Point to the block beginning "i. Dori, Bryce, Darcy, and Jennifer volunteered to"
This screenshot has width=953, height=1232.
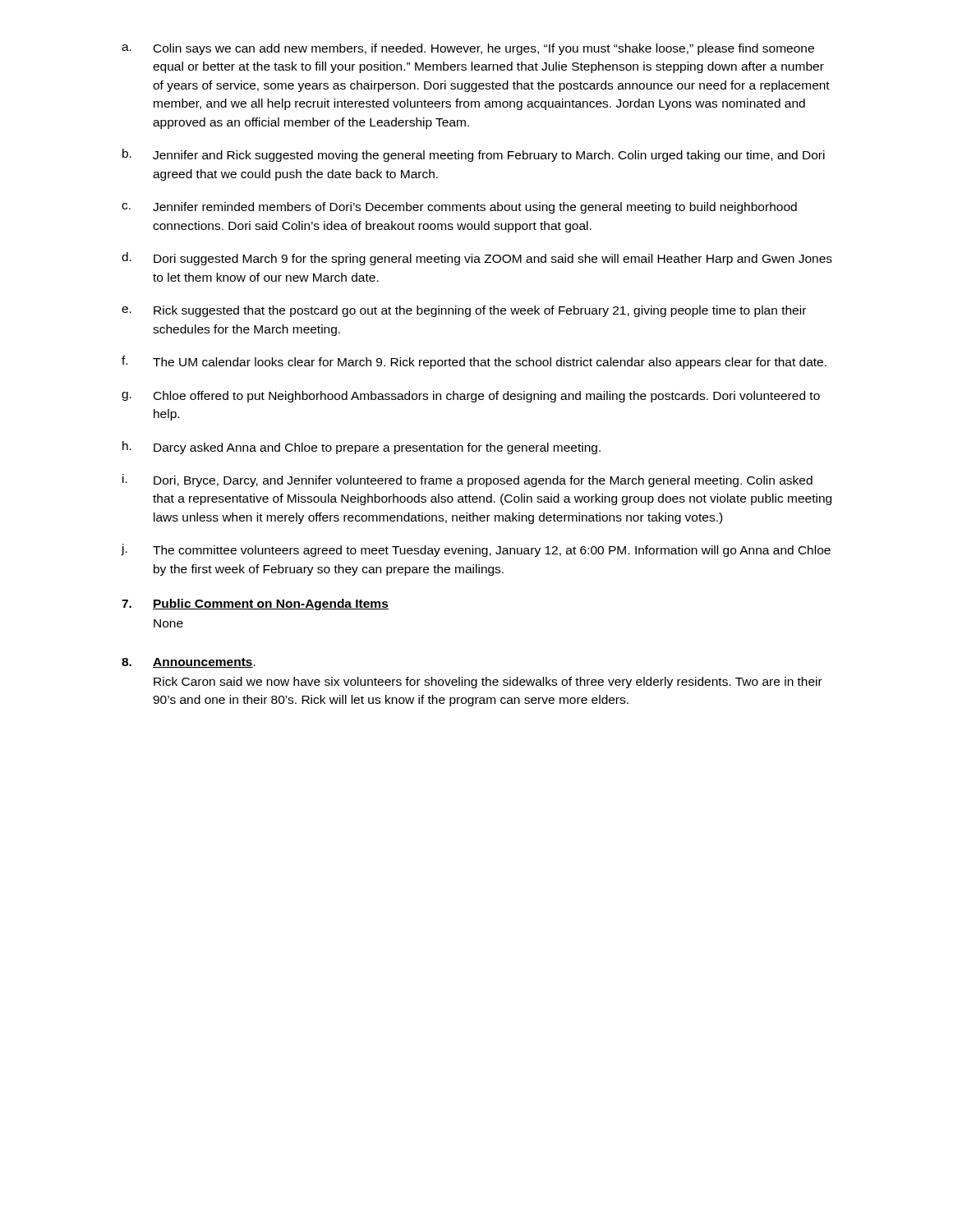pos(479,499)
